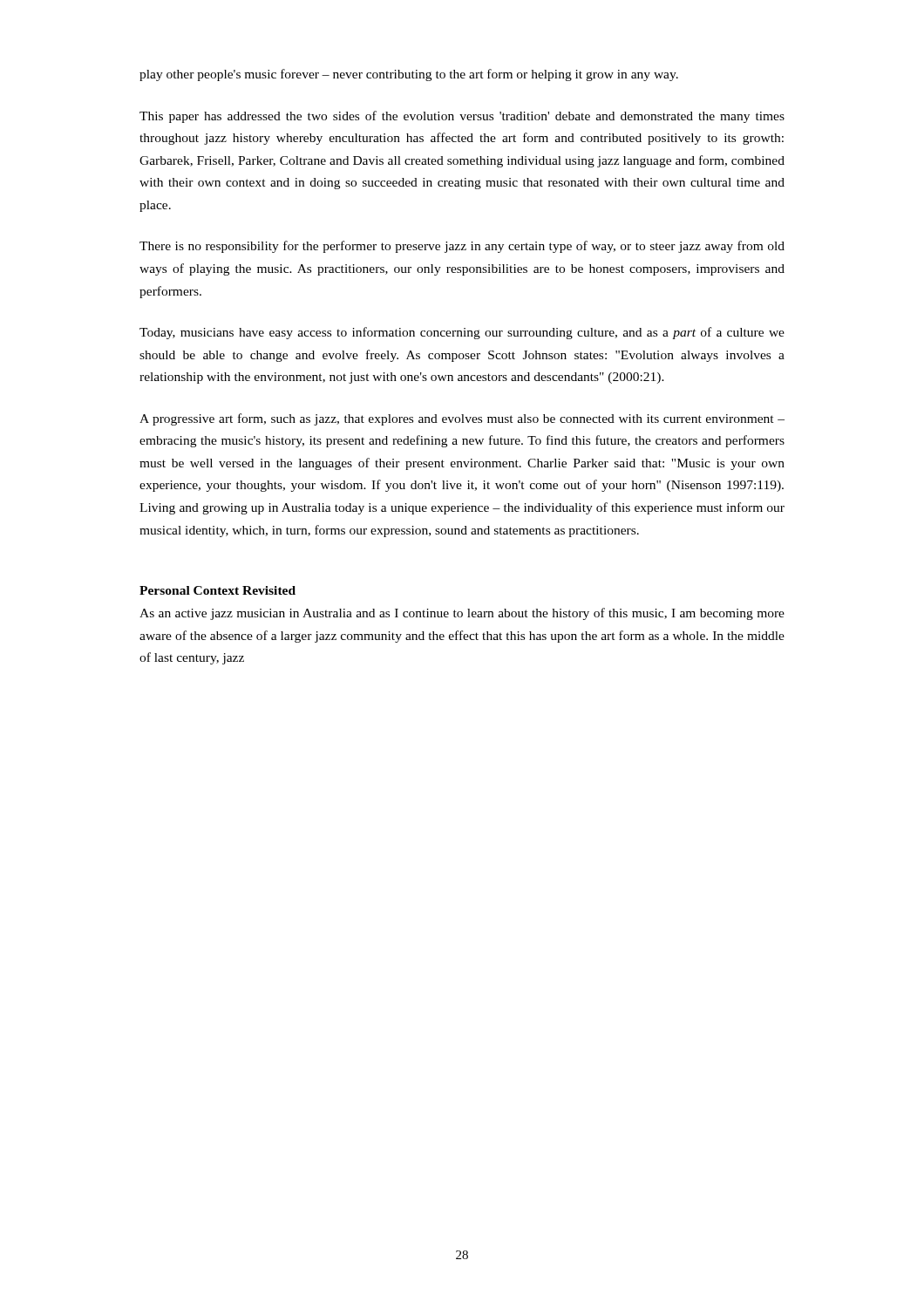The height and width of the screenshot is (1308, 924).
Task: Find the region starting "Today, musicians have easy access"
Action: point(462,354)
